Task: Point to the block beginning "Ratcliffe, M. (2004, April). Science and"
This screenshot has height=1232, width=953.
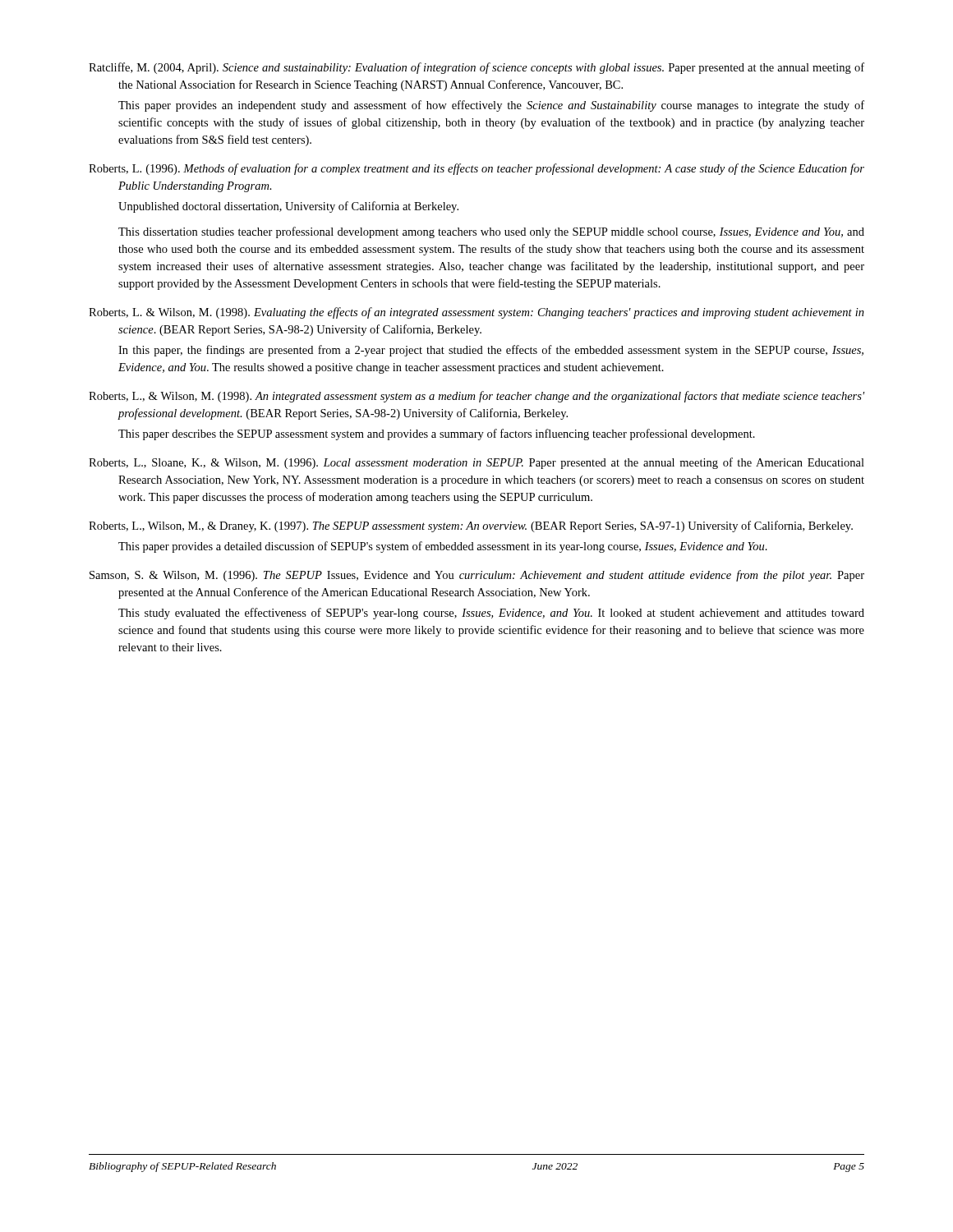Action: 476,104
